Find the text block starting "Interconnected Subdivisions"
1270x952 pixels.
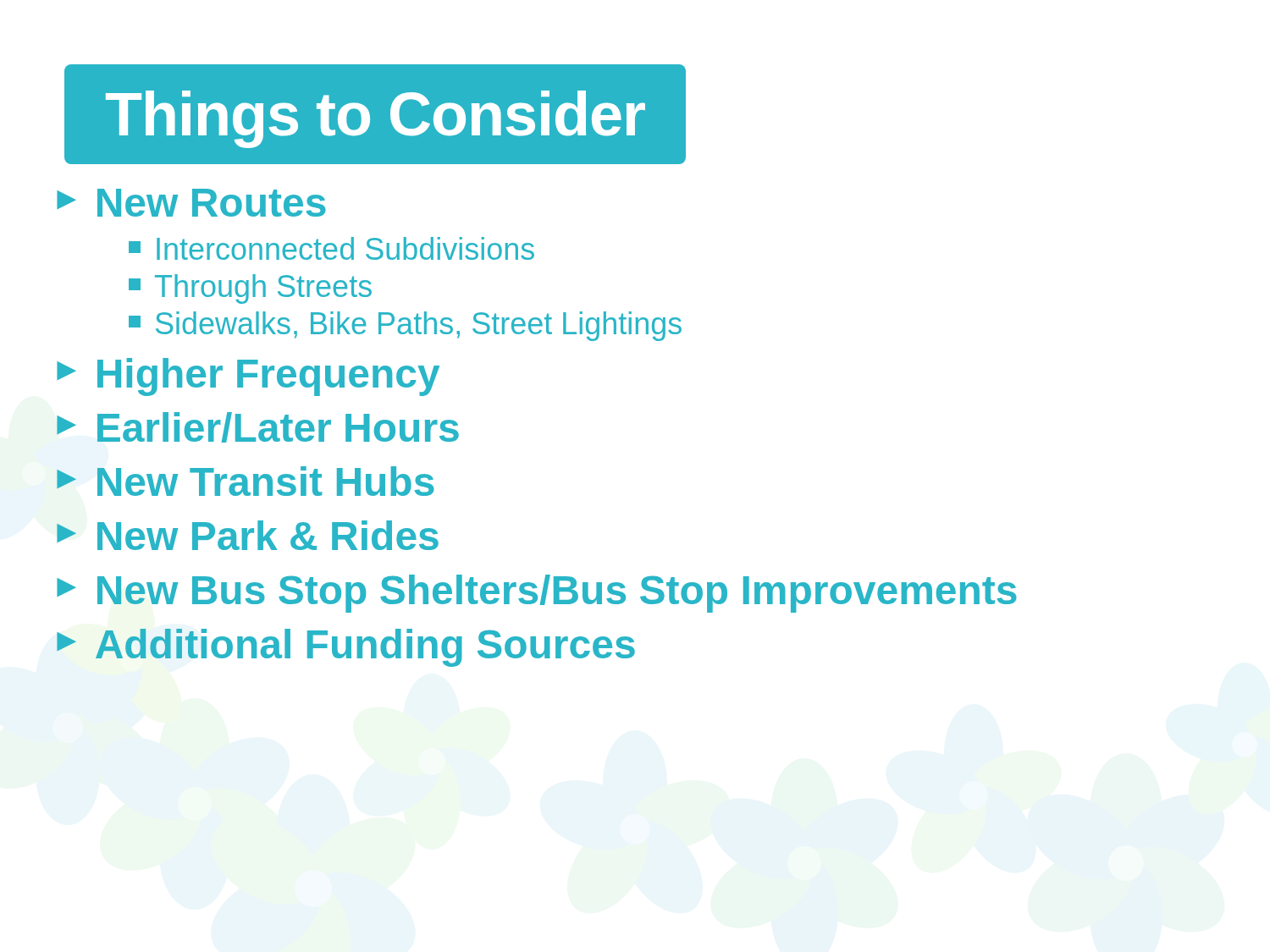332,250
